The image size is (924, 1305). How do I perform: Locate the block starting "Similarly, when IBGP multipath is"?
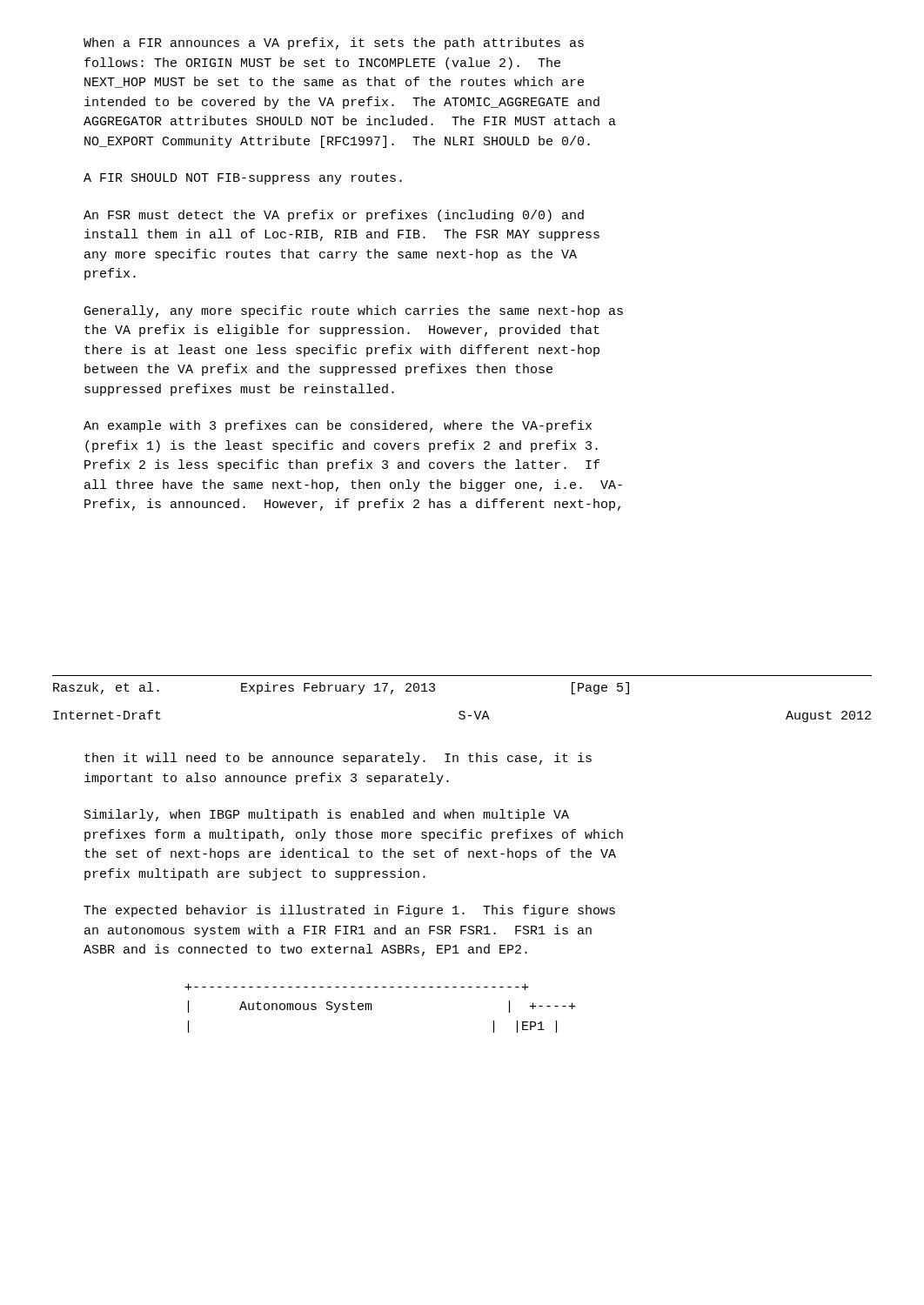[338, 845]
